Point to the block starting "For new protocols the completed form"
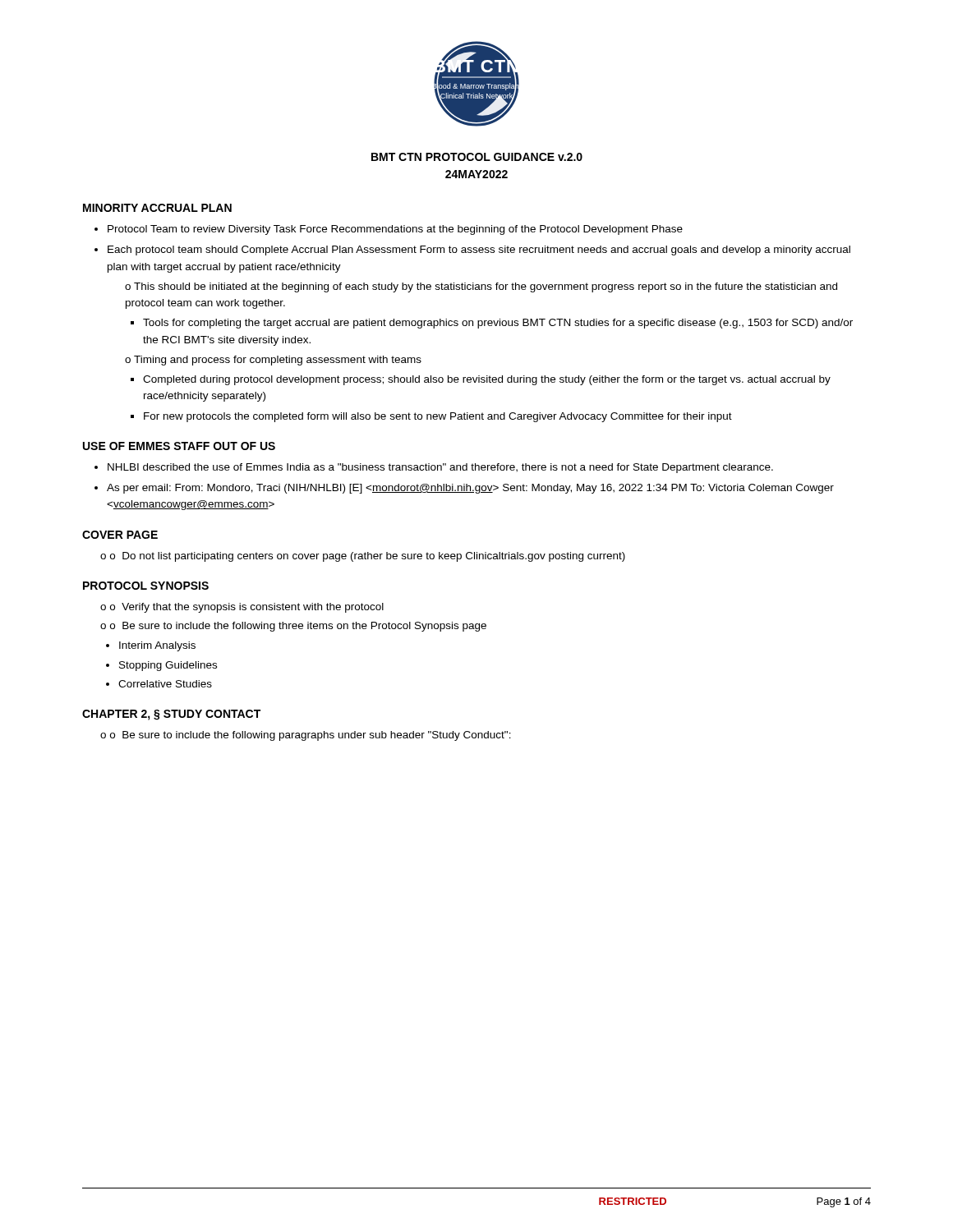Screen dimensions: 1232x953 click(437, 416)
